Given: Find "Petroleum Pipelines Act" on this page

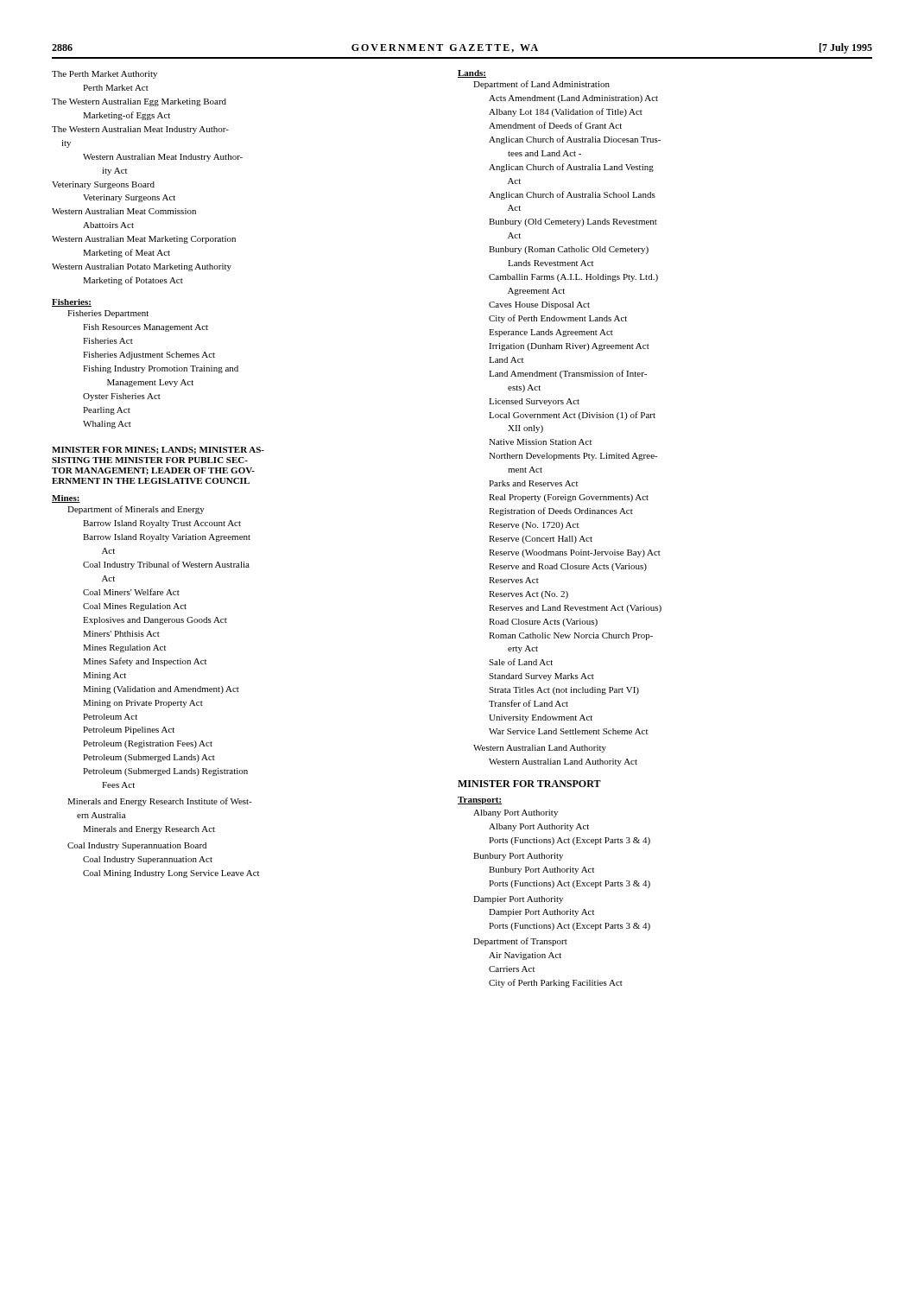Looking at the screenshot, I should click(129, 730).
